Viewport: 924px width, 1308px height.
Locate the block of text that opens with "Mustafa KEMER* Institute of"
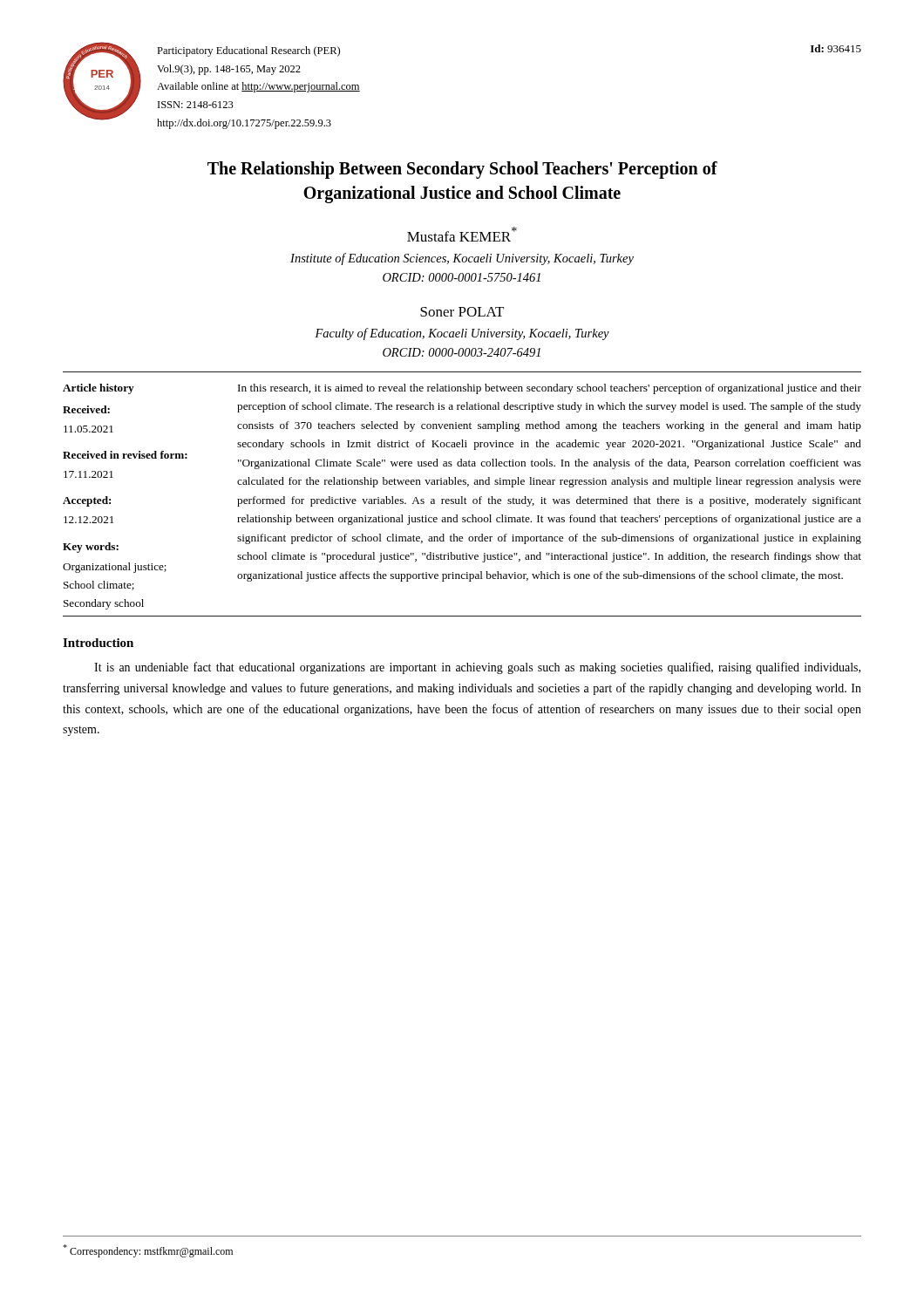(x=462, y=256)
